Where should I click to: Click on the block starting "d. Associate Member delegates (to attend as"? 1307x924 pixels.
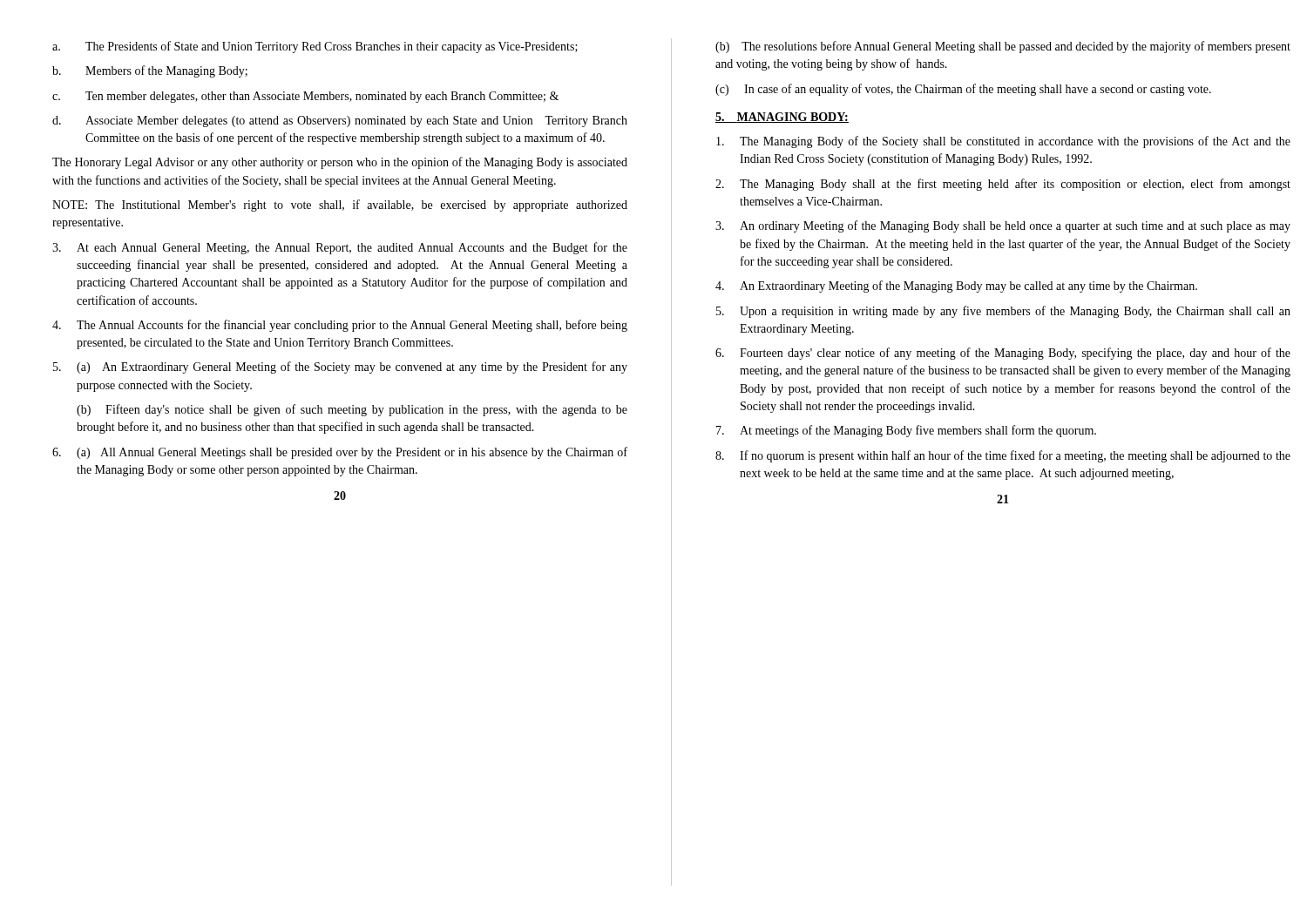(x=340, y=130)
